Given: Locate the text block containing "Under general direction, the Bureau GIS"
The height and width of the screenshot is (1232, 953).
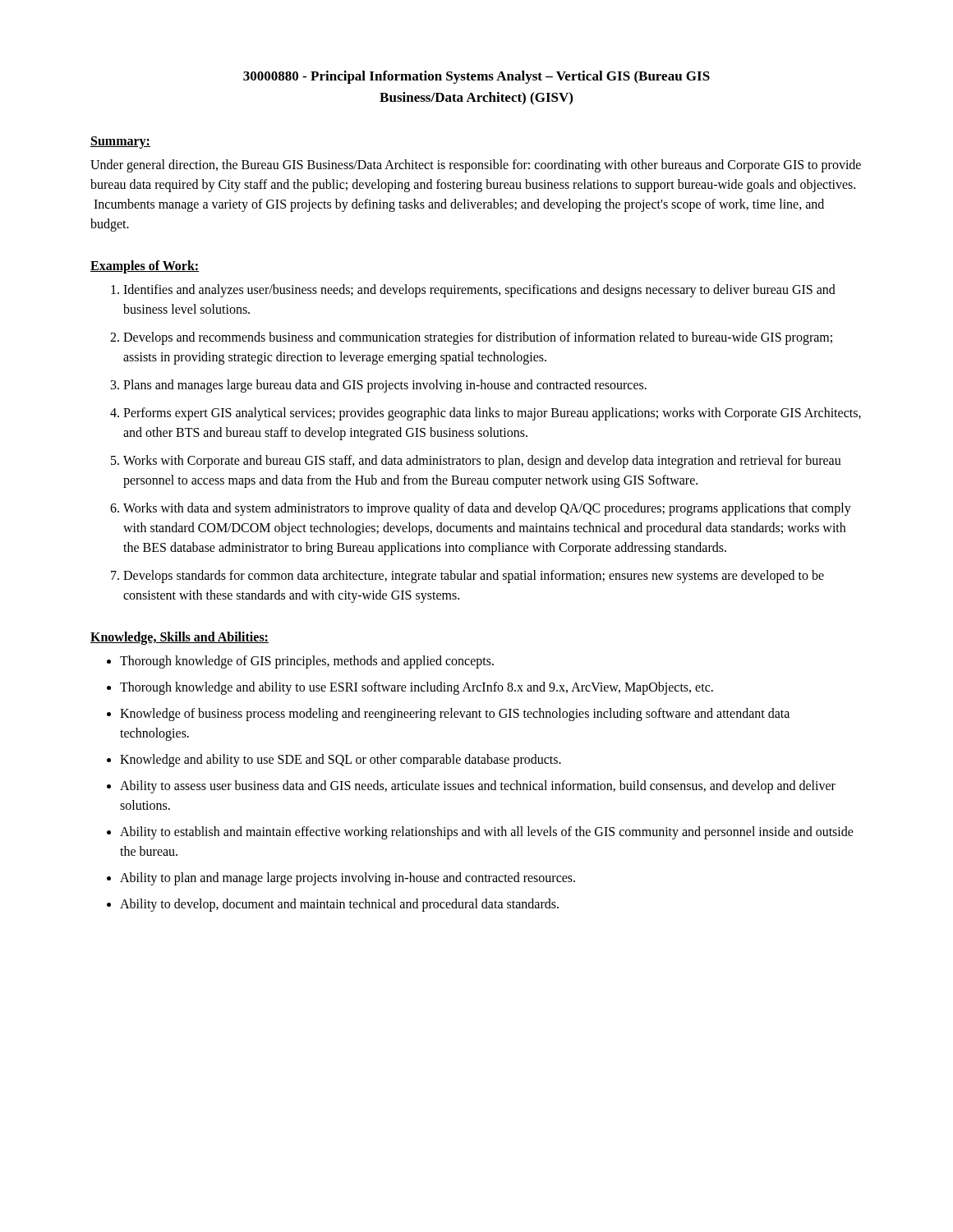Looking at the screenshot, I should pos(476,194).
